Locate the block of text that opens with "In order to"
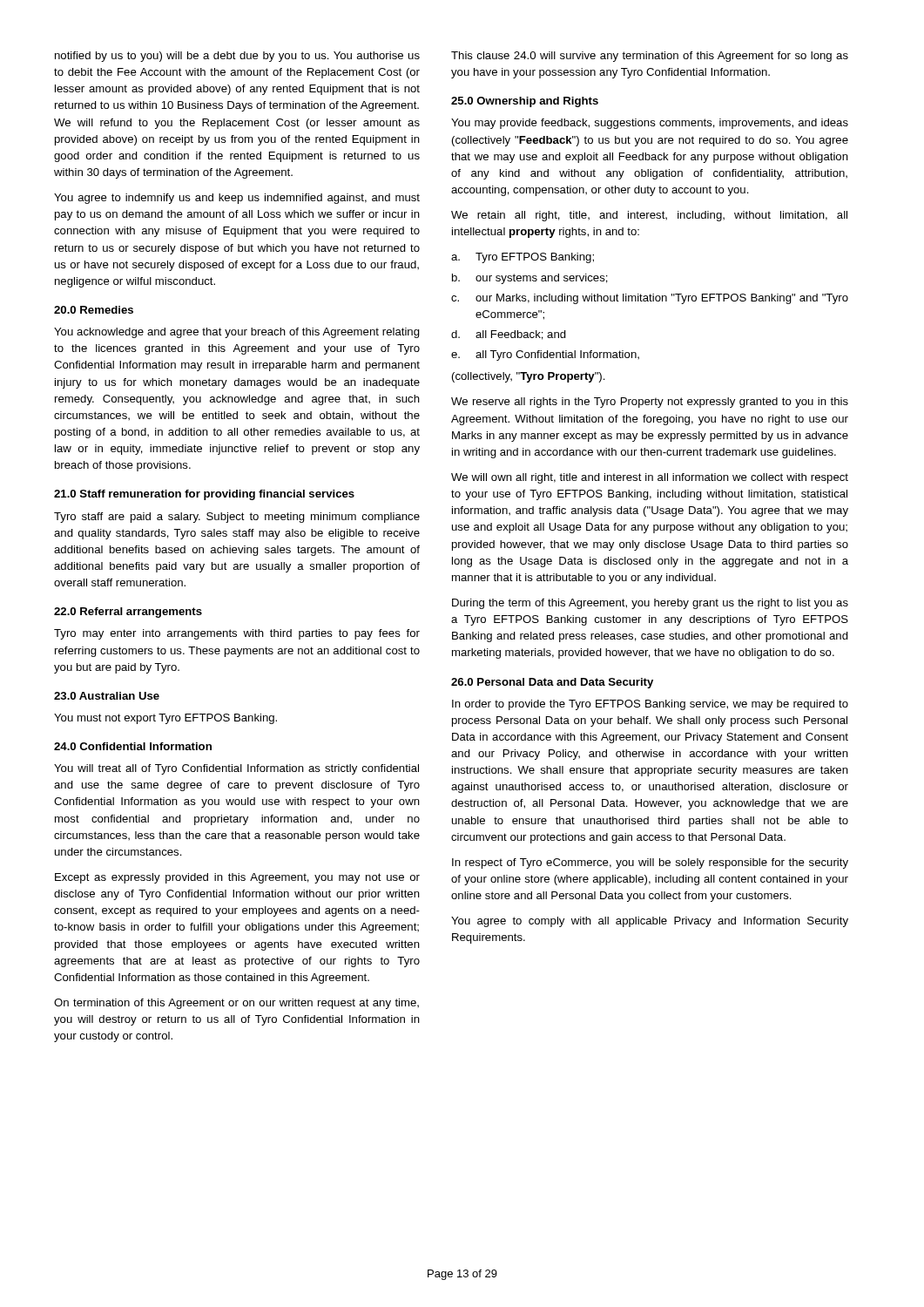Viewport: 924px width, 1307px height. 650,770
